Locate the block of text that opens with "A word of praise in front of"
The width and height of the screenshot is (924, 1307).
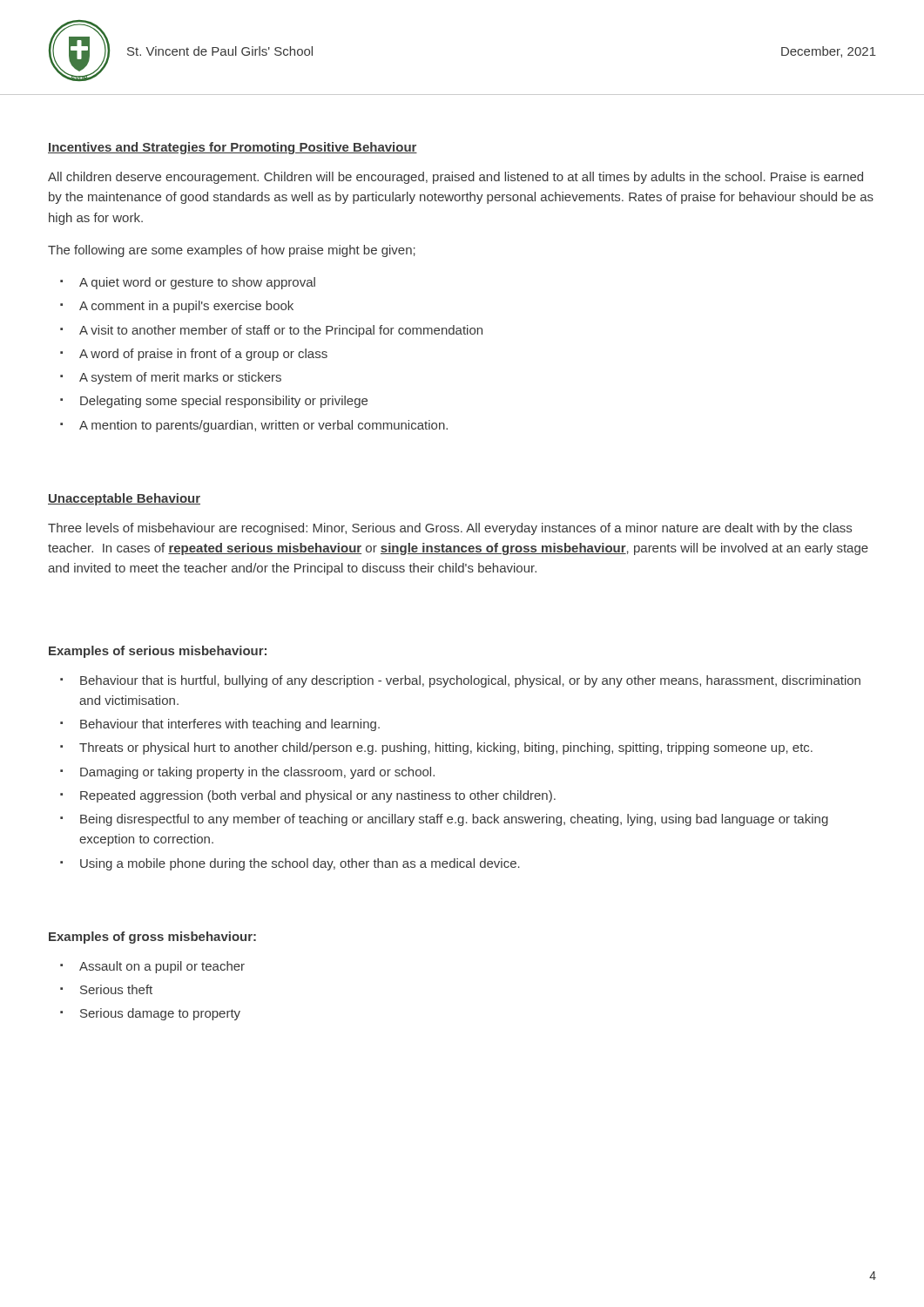[x=203, y=353]
